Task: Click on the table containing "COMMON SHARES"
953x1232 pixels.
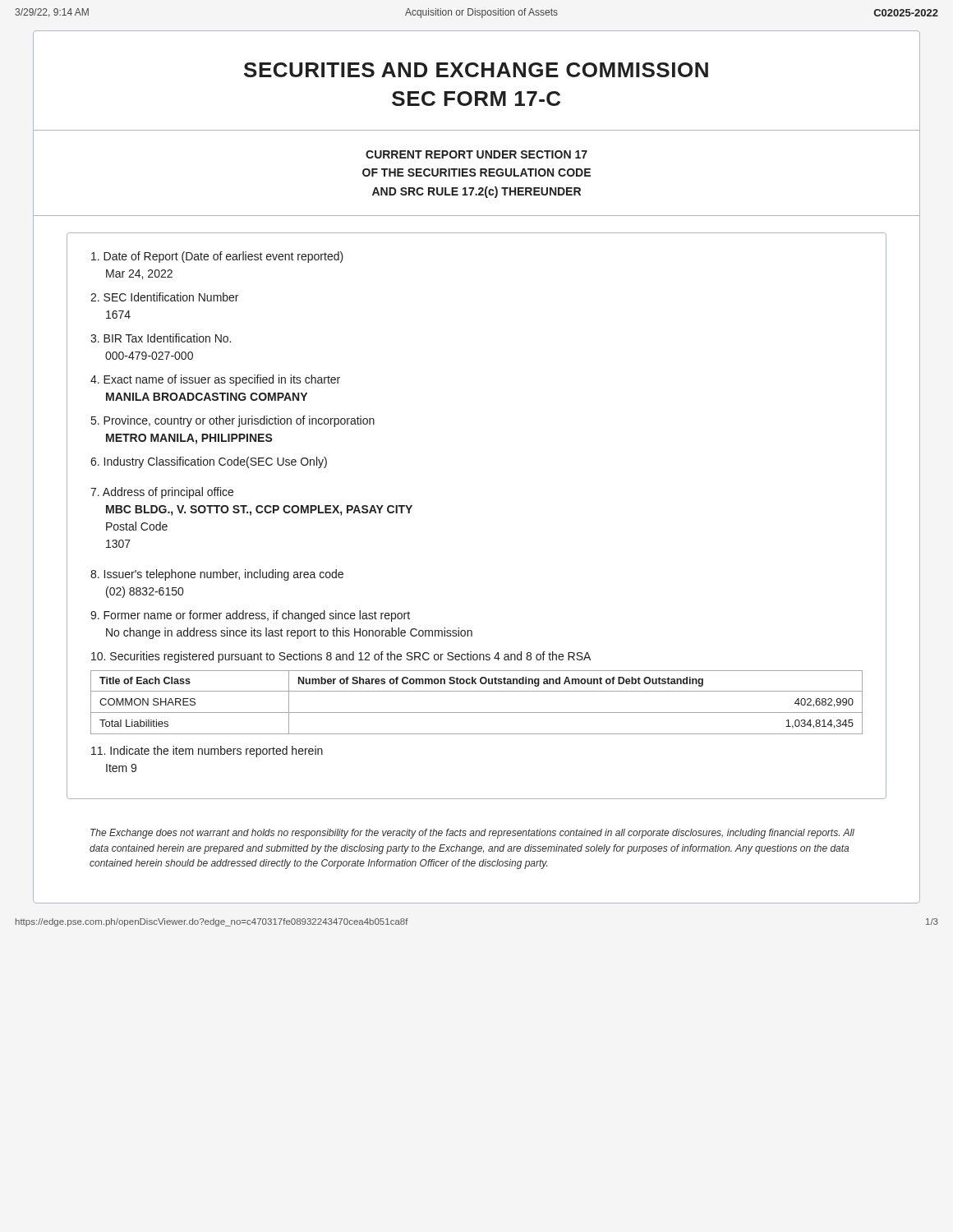Action: [476, 702]
